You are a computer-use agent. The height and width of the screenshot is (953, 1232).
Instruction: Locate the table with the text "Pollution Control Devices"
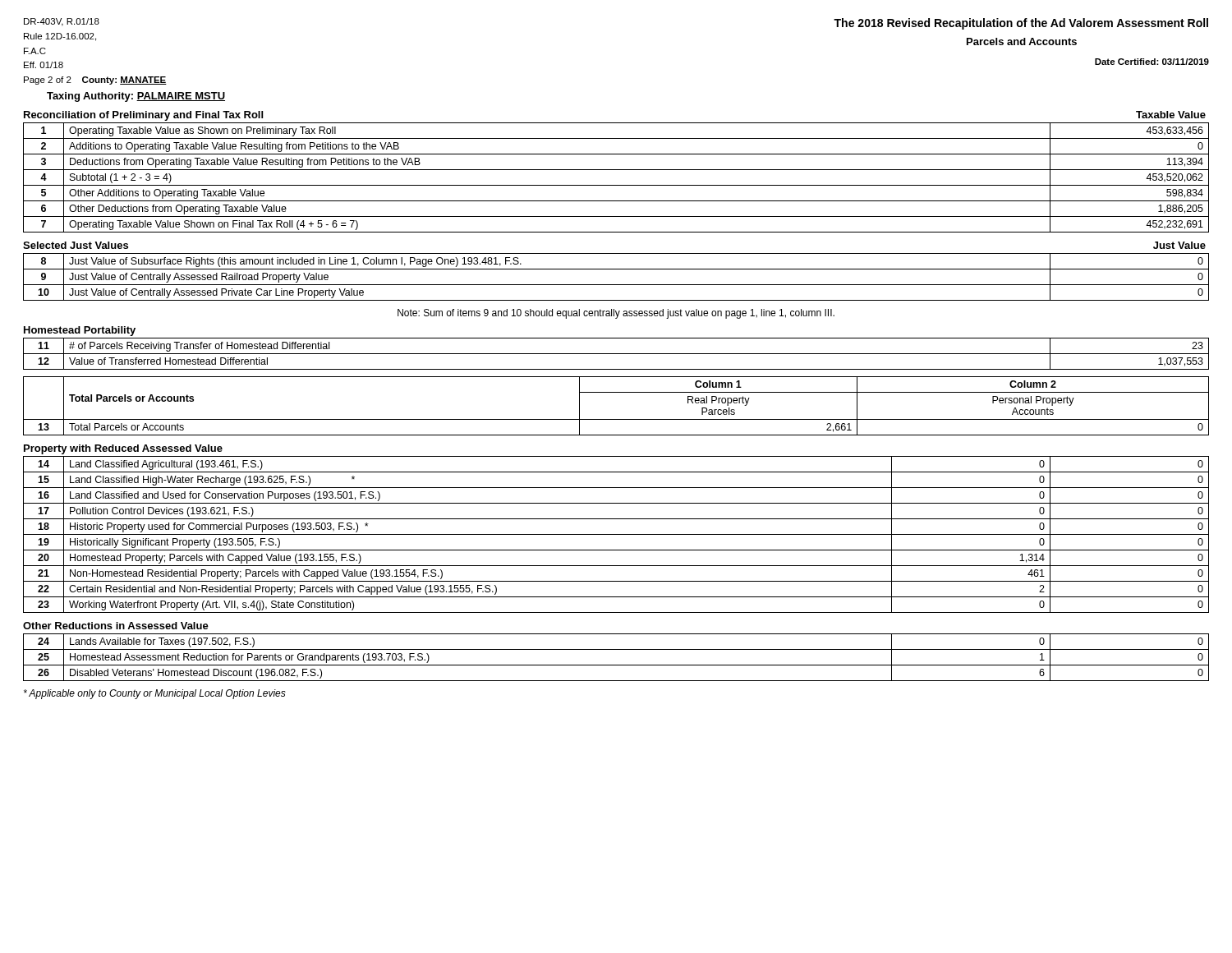(616, 534)
